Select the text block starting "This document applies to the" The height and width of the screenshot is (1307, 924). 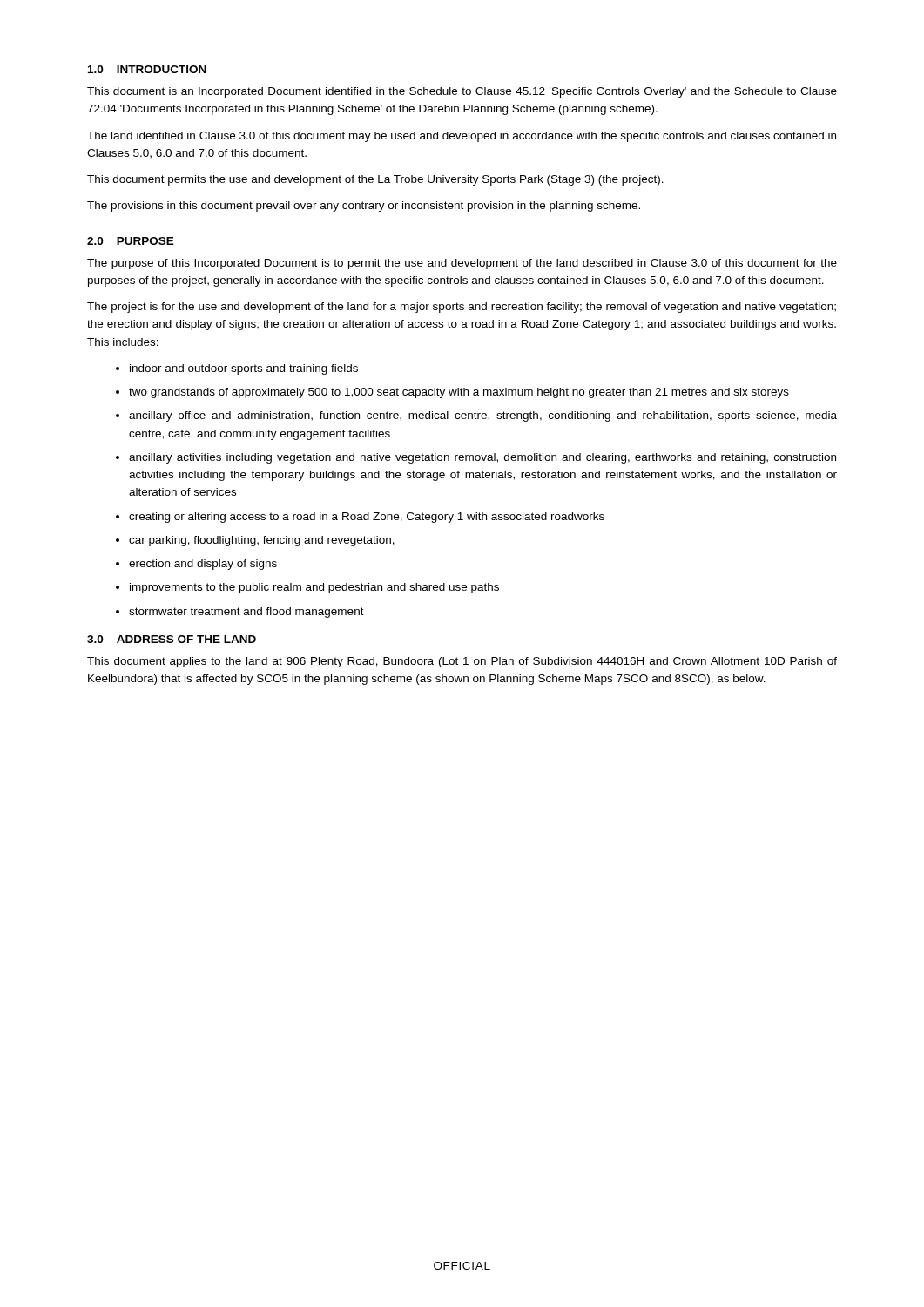[462, 670]
